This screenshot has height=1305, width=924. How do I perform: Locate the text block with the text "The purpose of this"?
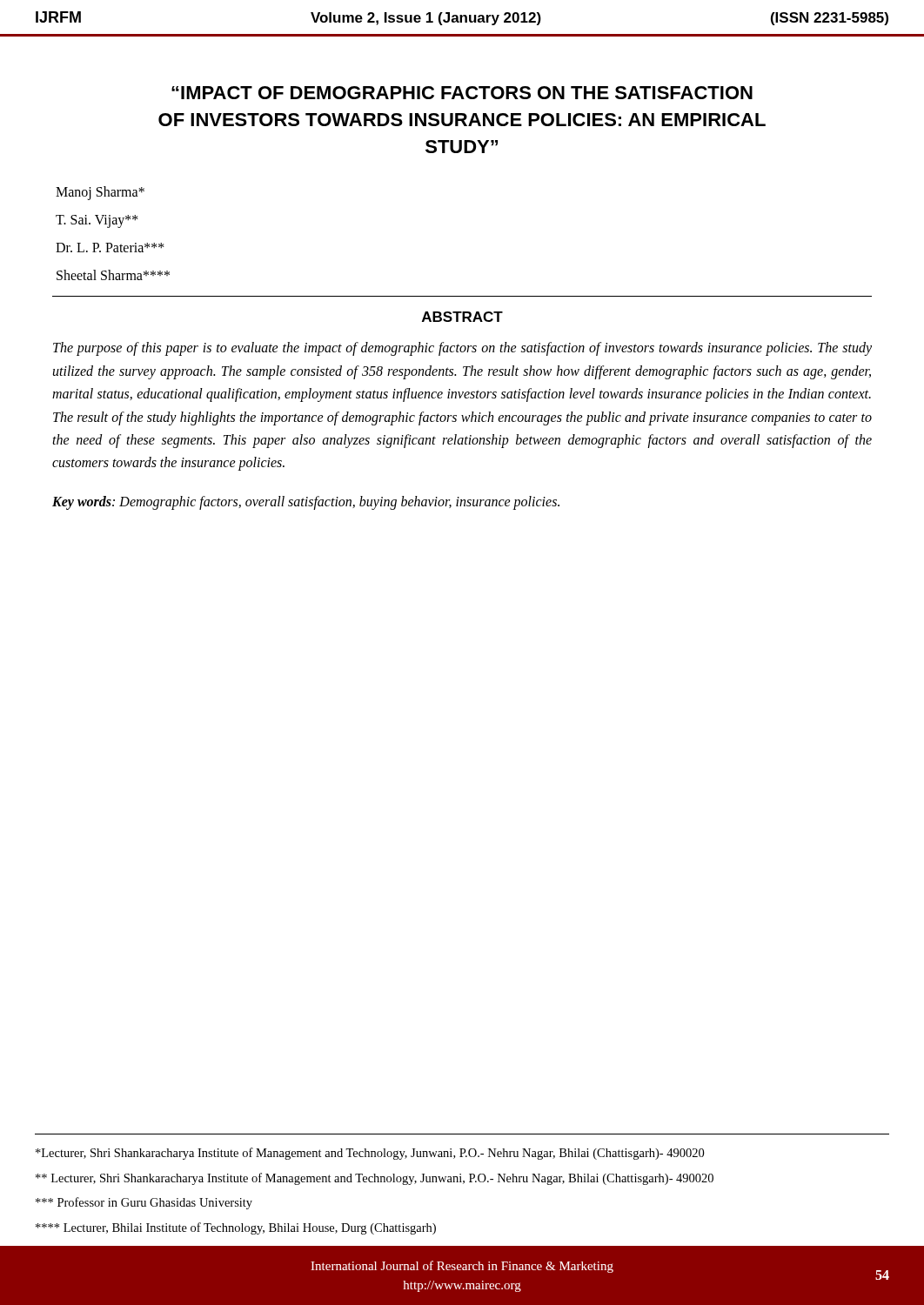coord(462,405)
